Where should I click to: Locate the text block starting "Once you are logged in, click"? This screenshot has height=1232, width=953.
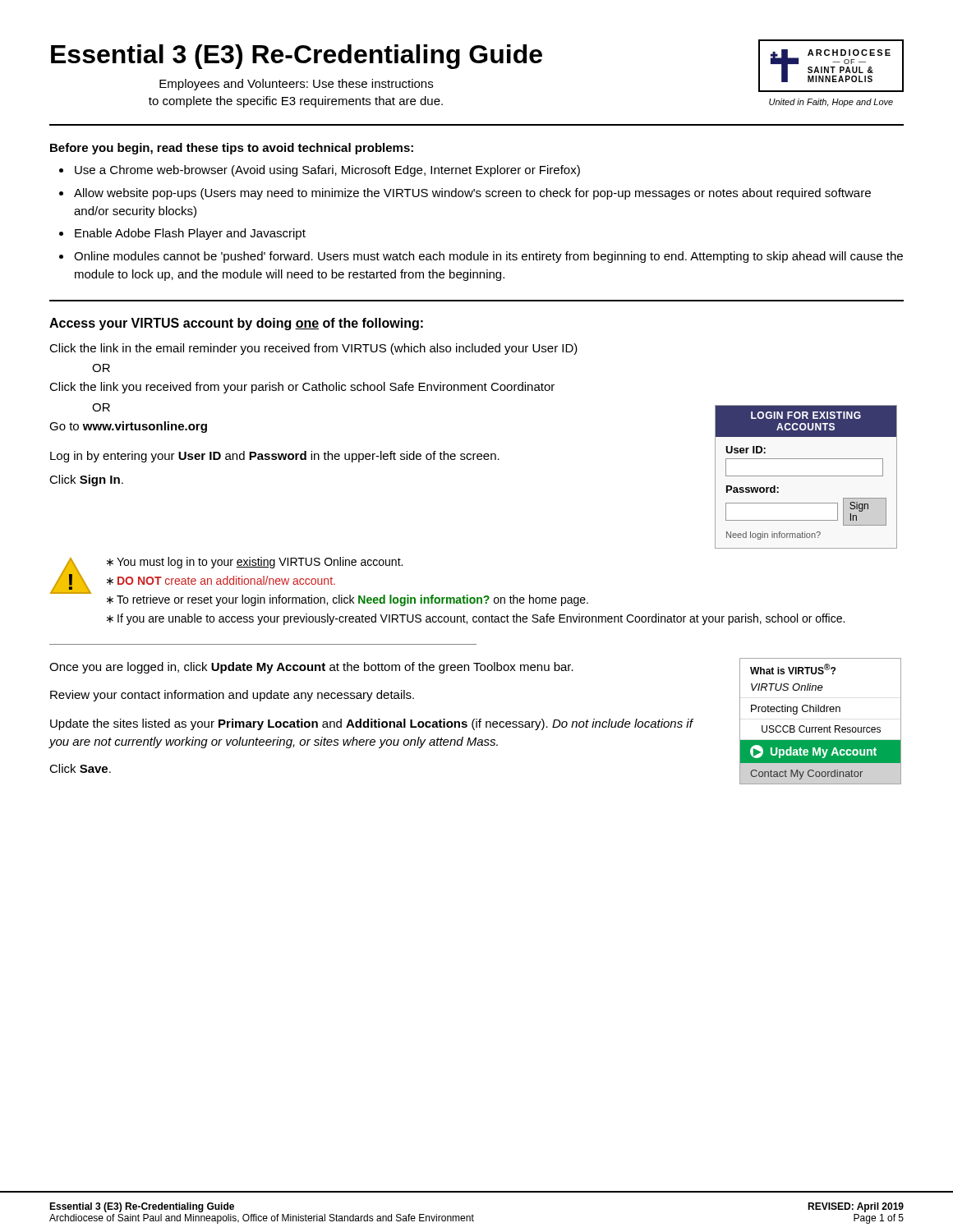(x=312, y=666)
